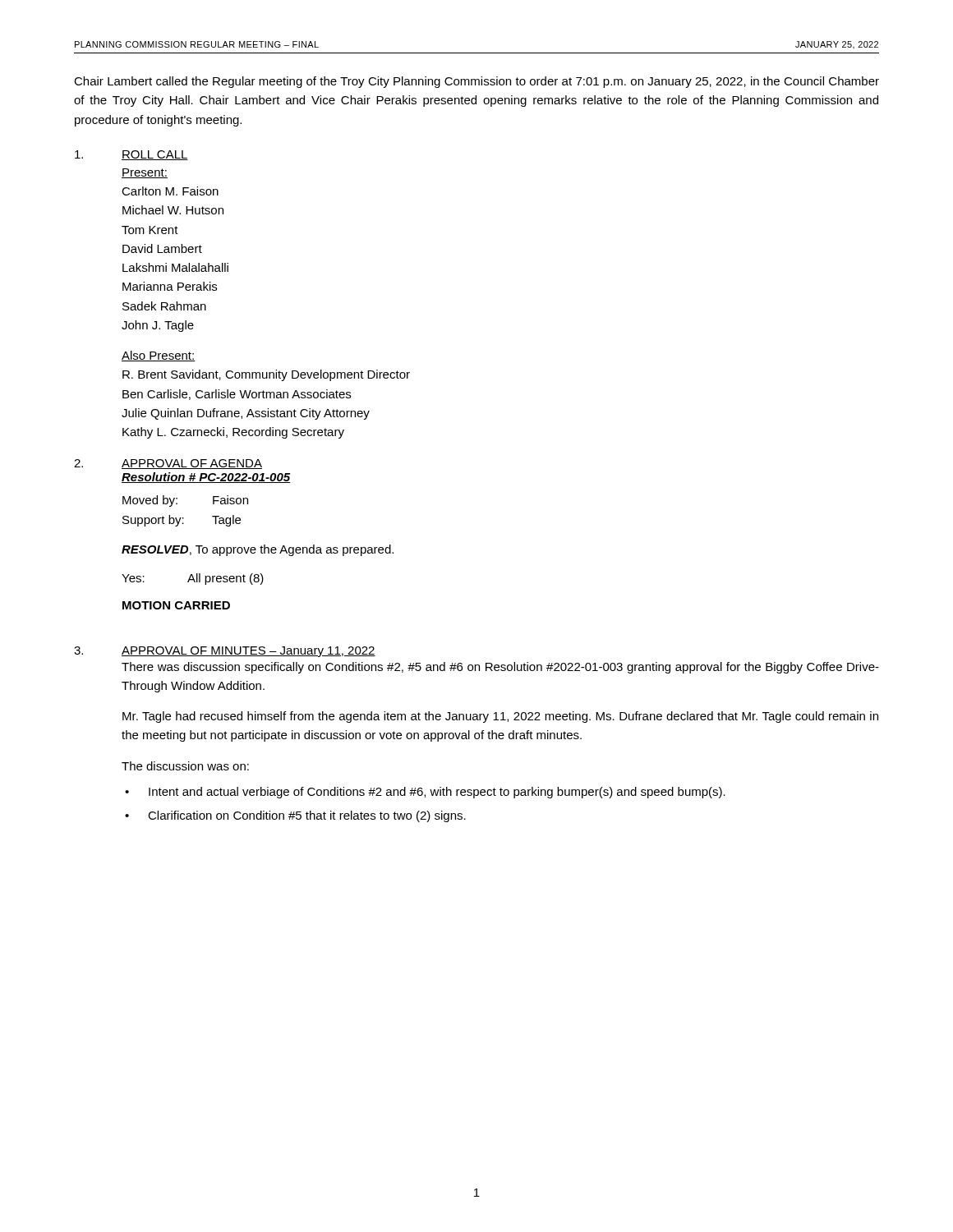Select the text block starting "ROLL CALL"
The height and width of the screenshot is (1232, 953).
pyautogui.click(x=155, y=154)
